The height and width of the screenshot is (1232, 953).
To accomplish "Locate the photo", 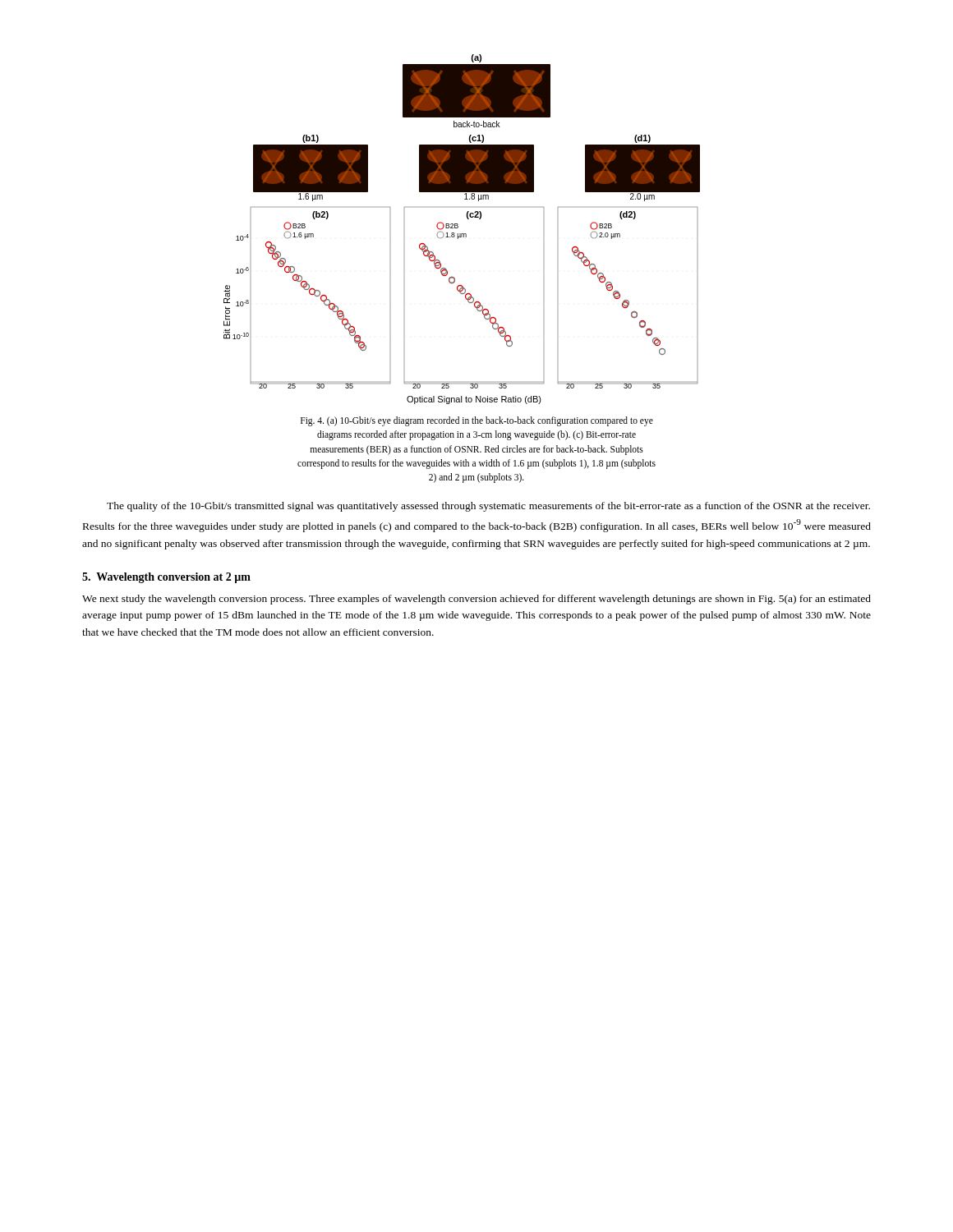I will (x=476, y=230).
